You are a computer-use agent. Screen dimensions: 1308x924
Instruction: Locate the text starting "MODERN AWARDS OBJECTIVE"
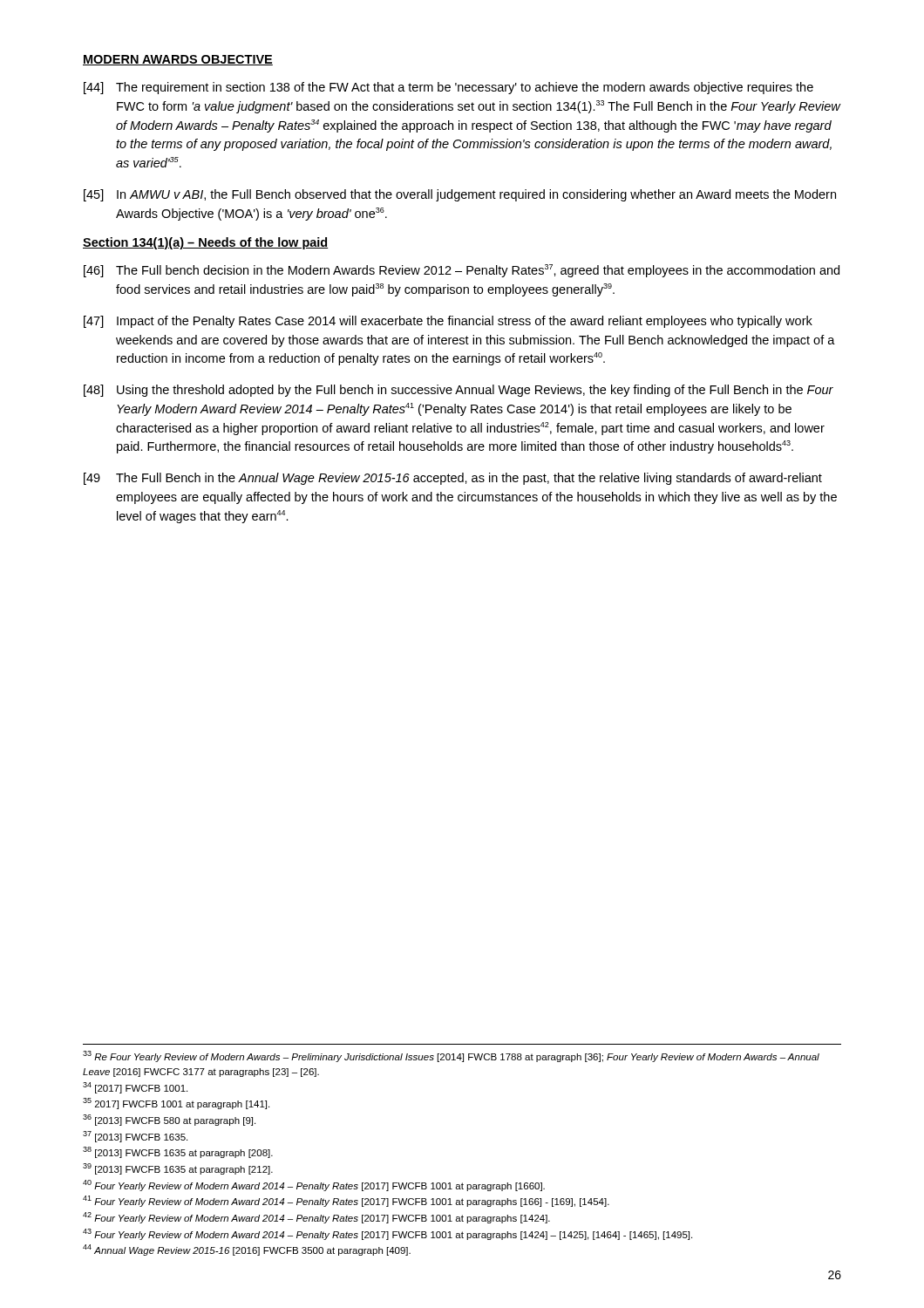click(178, 59)
